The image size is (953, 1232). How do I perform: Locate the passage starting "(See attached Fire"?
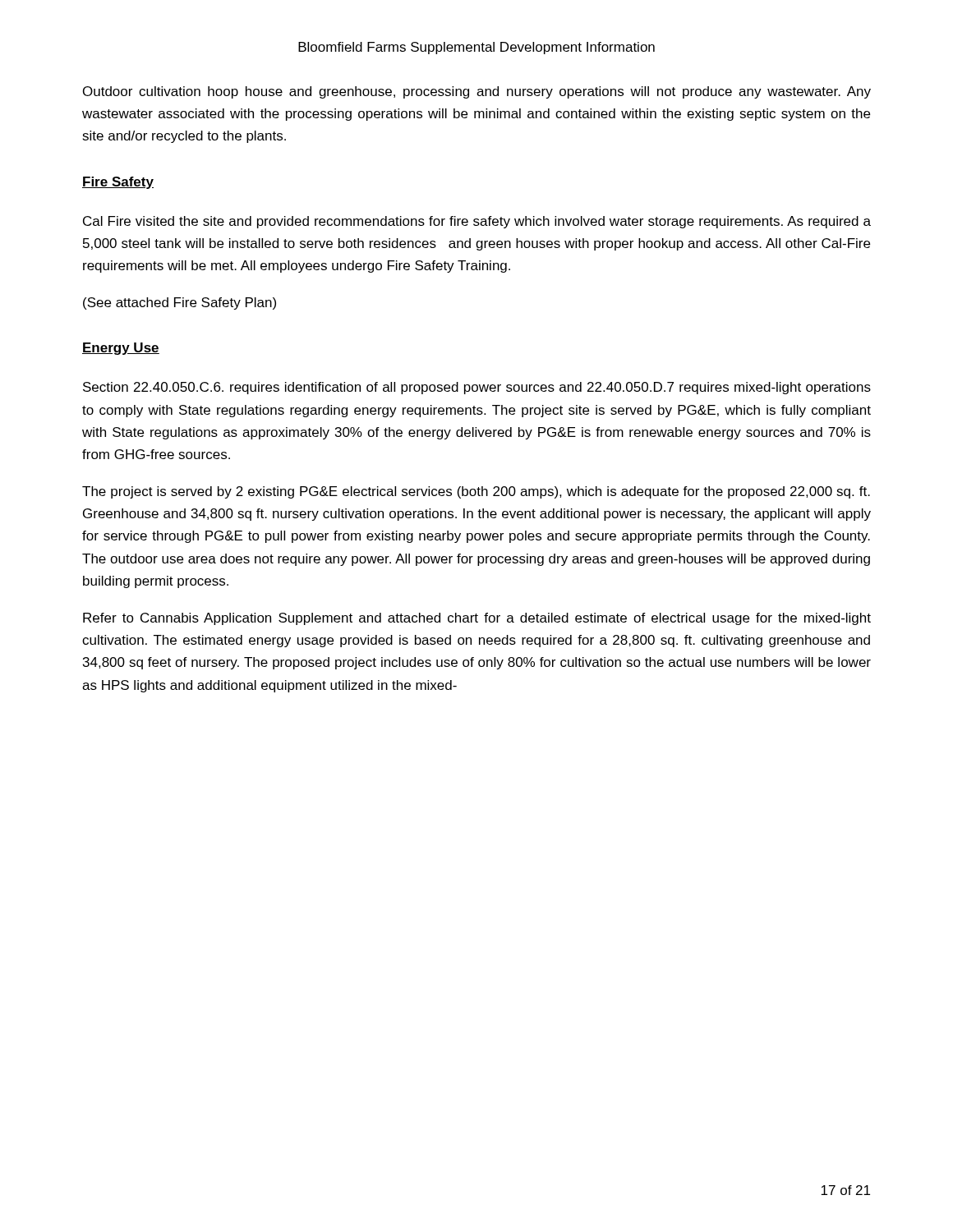click(x=180, y=303)
